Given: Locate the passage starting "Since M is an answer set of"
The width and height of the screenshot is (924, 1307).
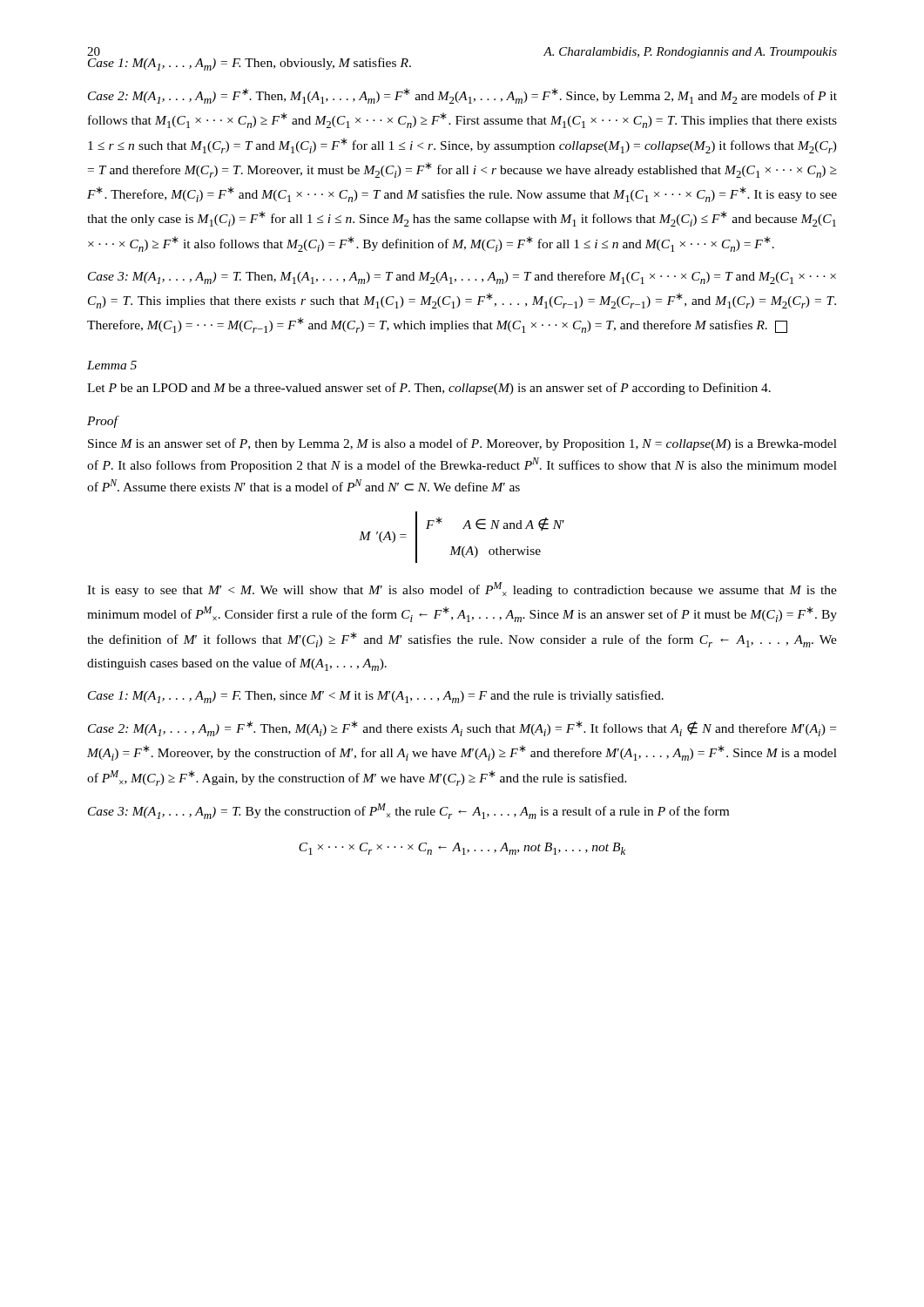Looking at the screenshot, I should click(462, 465).
